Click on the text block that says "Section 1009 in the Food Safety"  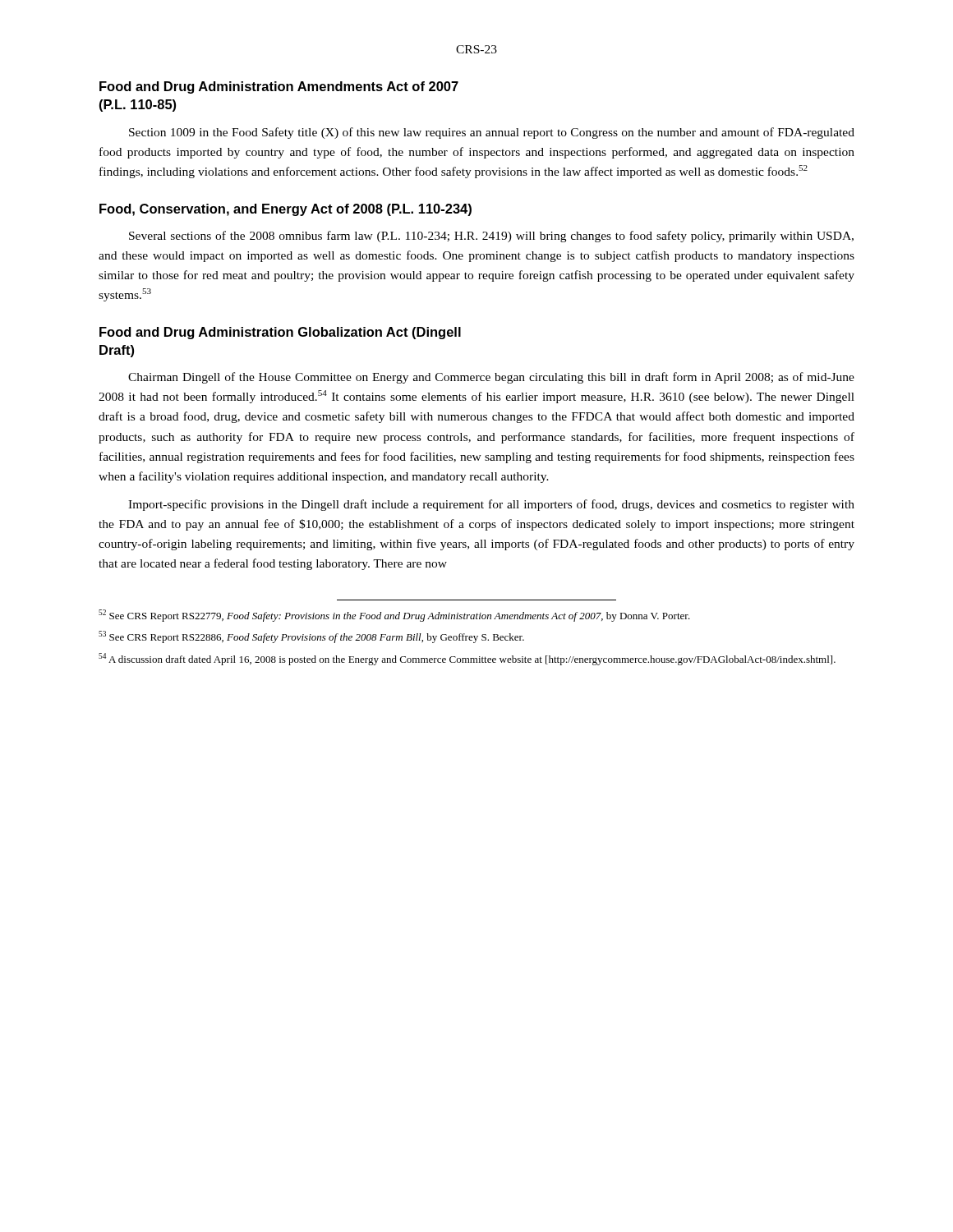pos(476,151)
